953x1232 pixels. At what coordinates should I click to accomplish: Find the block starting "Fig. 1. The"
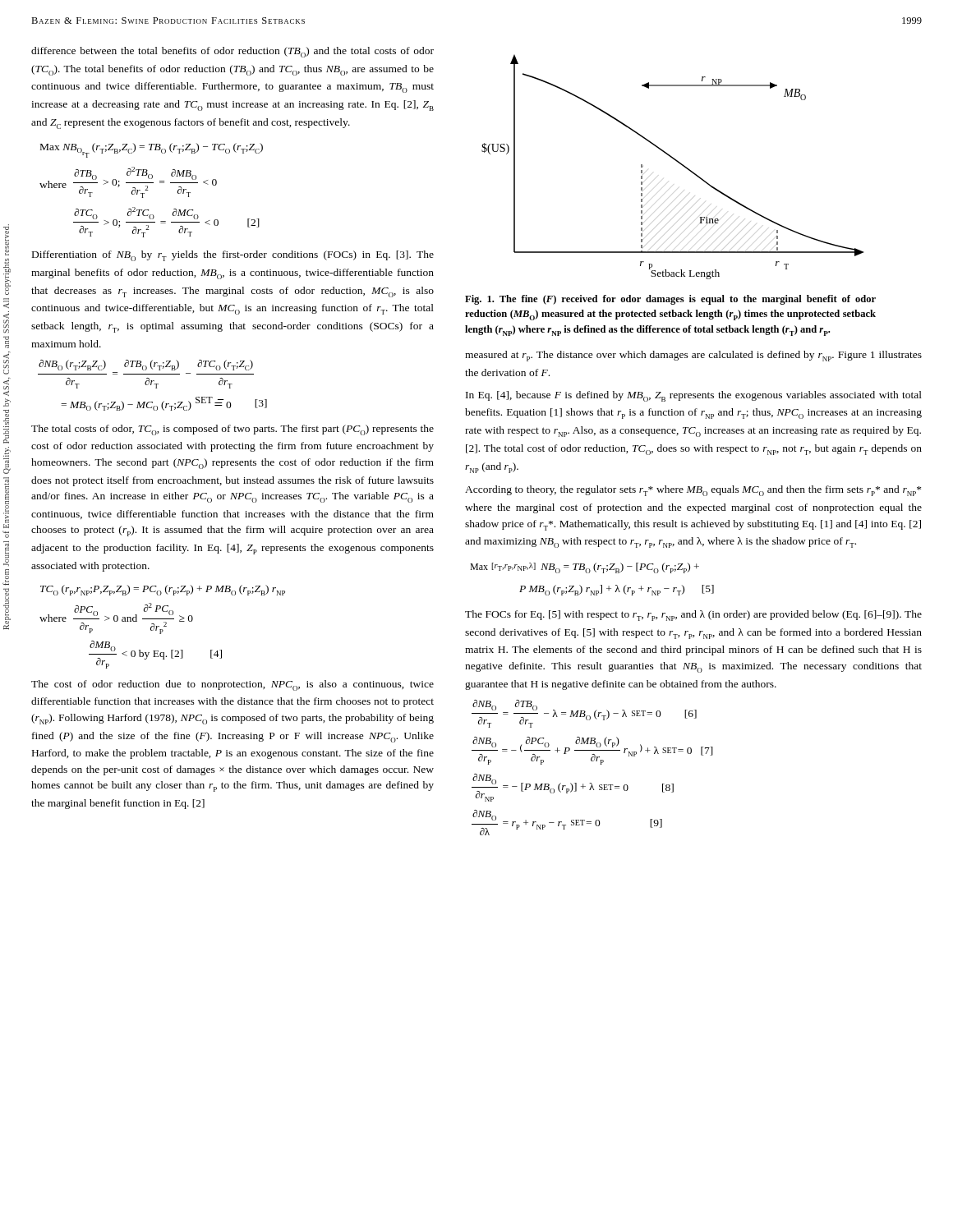pos(670,315)
